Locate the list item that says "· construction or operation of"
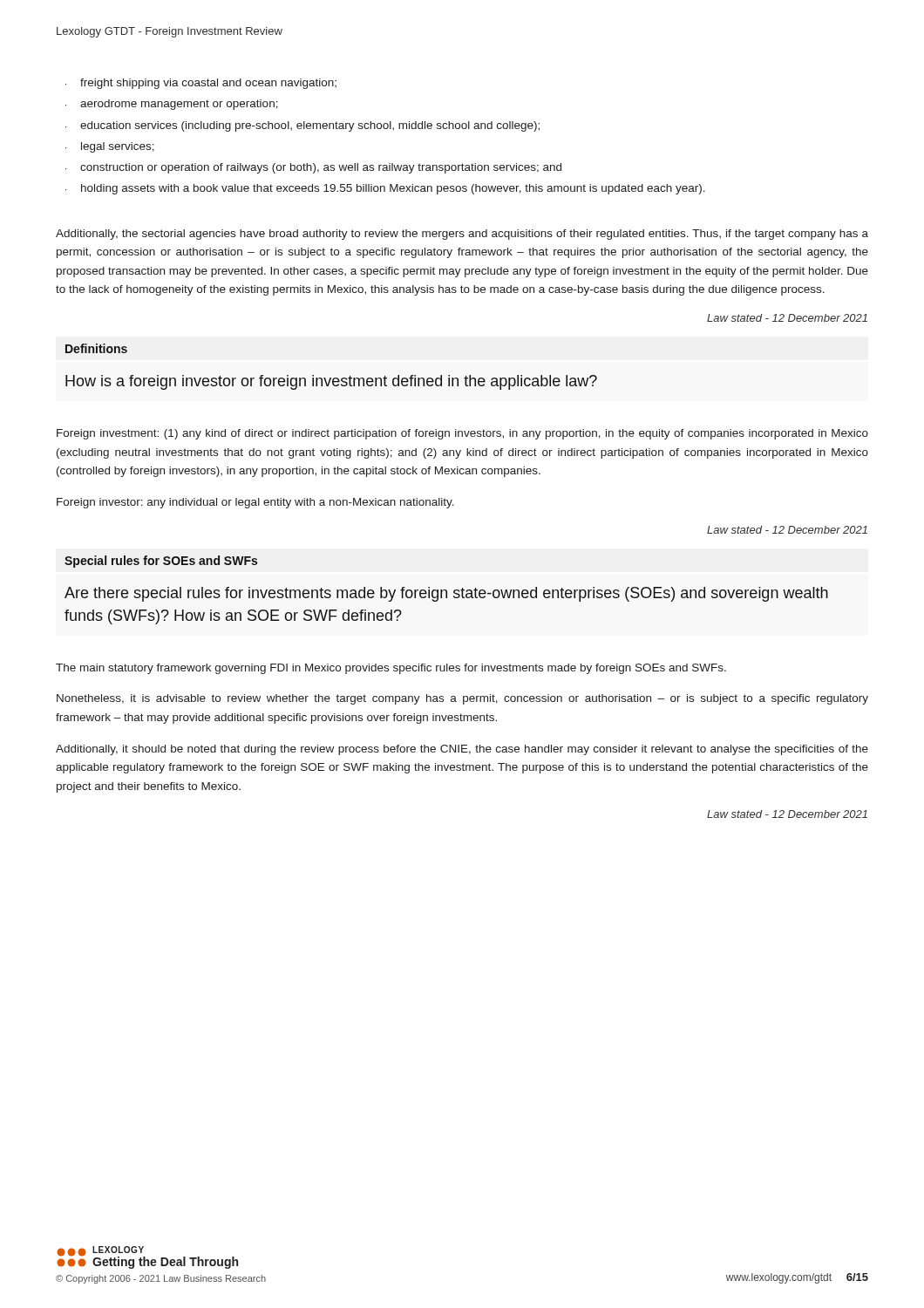This screenshot has height=1308, width=924. click(x=313, y=167)
